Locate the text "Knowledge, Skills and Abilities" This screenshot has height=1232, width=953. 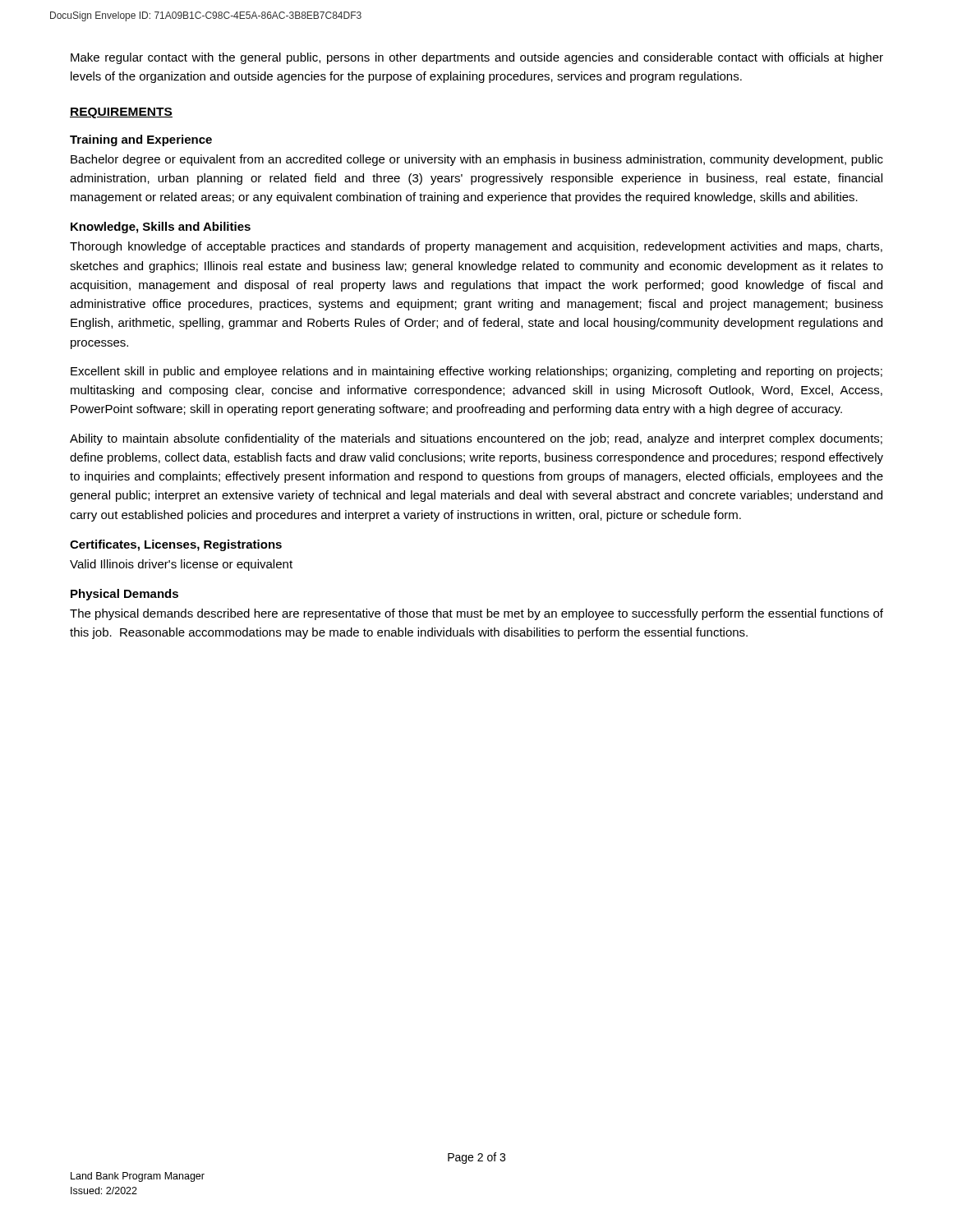coord(160,227)
